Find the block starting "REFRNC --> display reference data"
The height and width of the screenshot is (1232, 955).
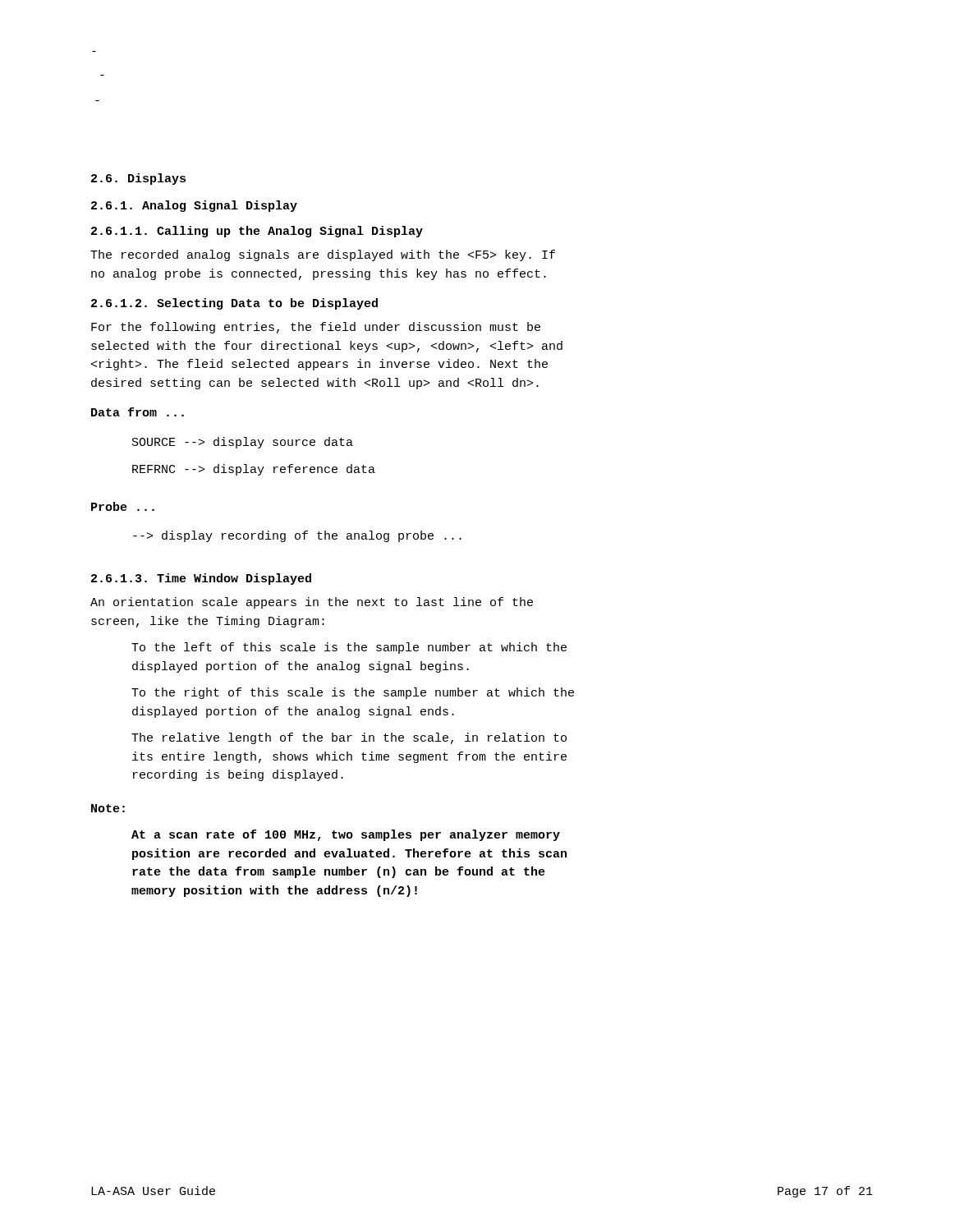pos(253,470)
